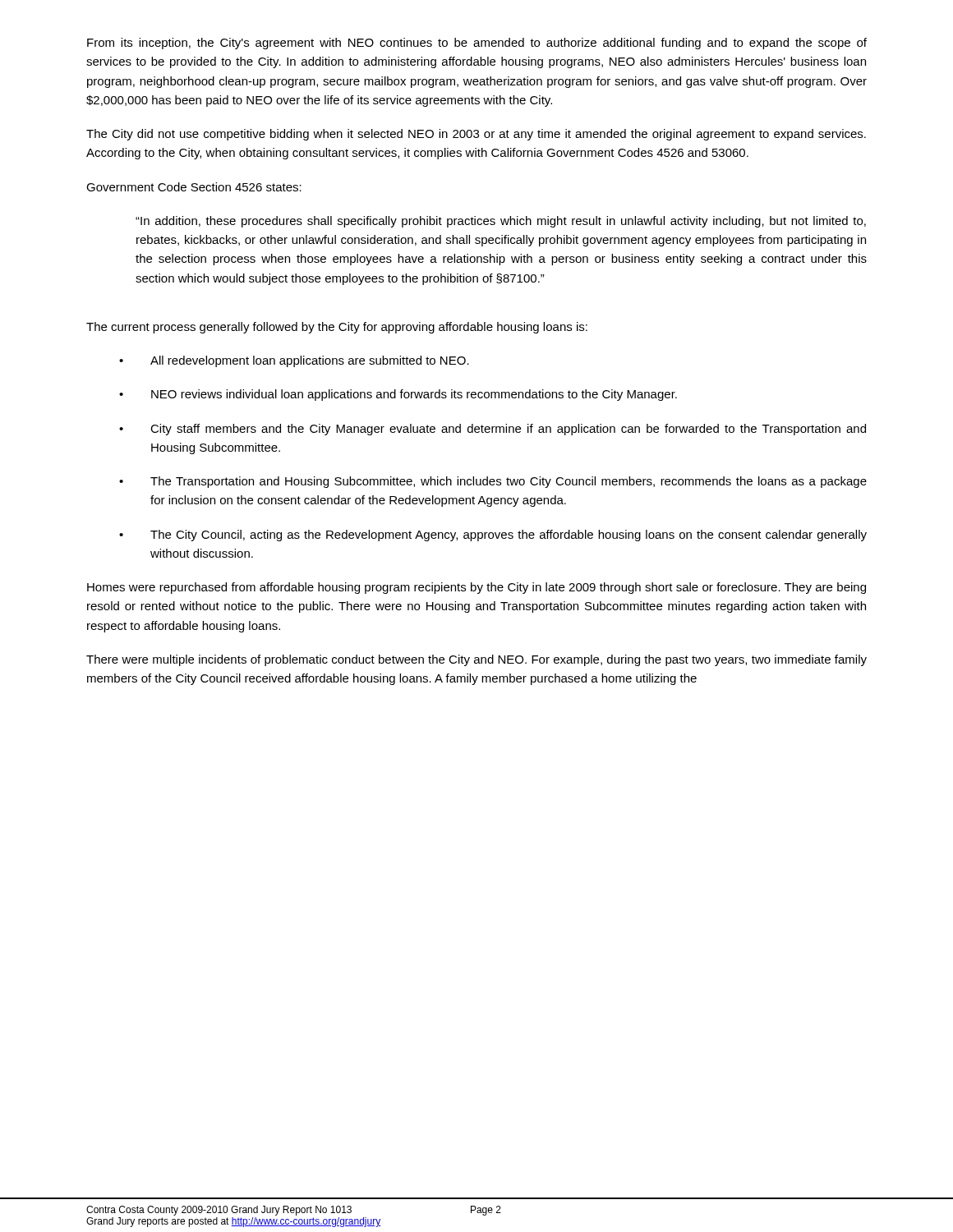Find the block on this page that starts "• The Transportation and Housing"
Image resolution: width=953 pixels, height=1232 pixels.
pyautogui.click(x=493, y=491)
